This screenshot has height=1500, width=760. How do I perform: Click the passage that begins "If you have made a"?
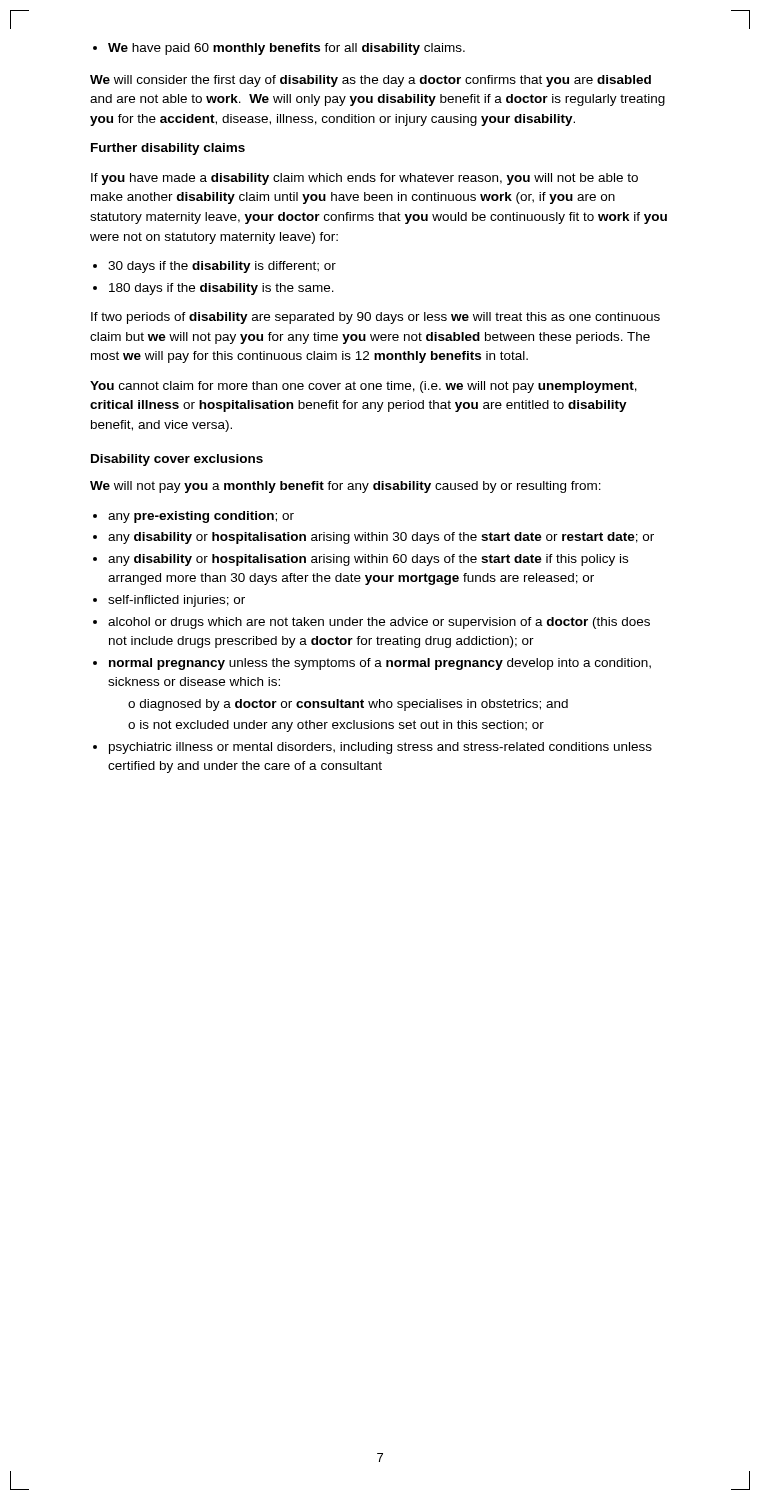click(379, 207)
